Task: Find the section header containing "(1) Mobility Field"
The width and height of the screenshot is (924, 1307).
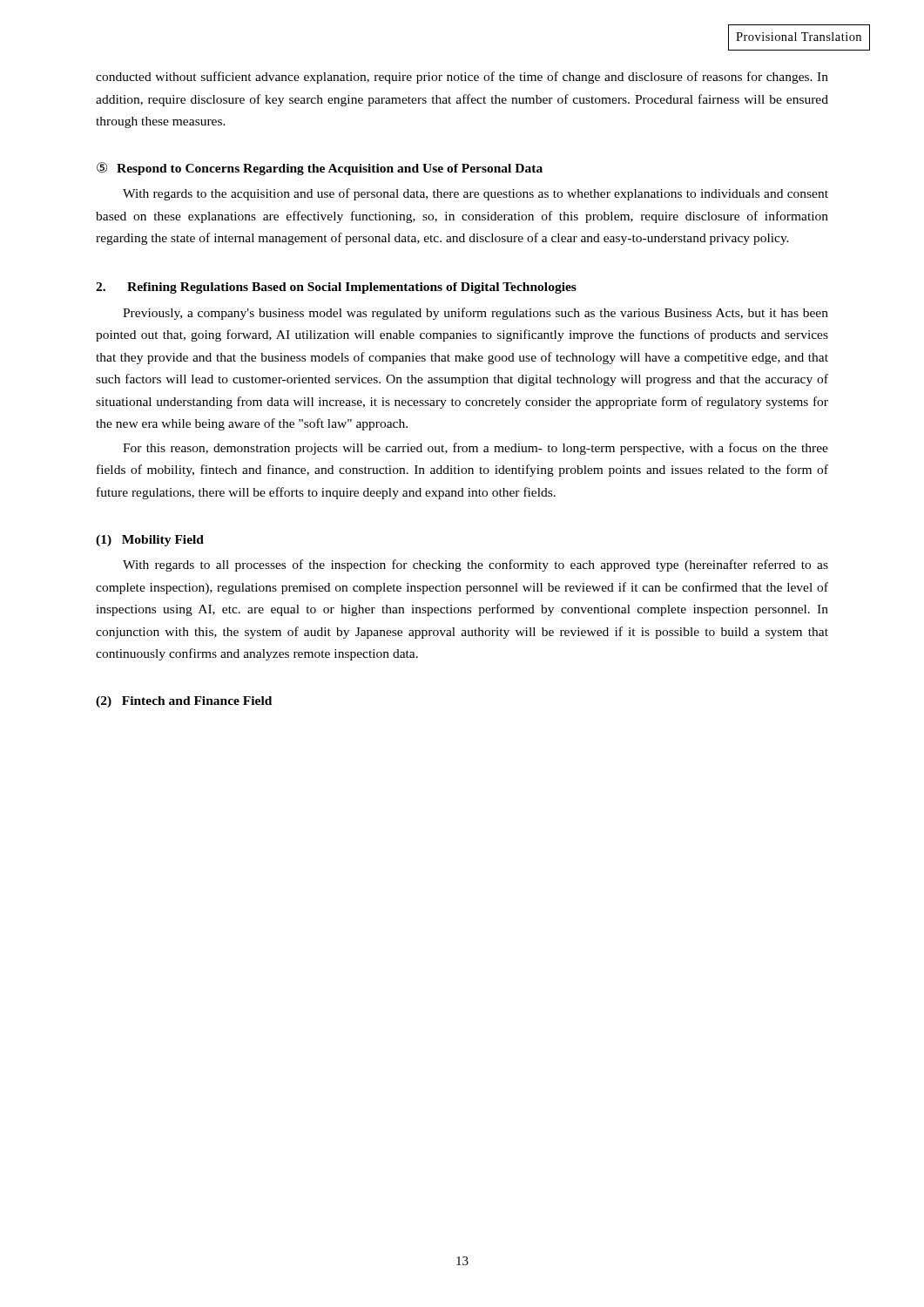Action: pos(150,539)
